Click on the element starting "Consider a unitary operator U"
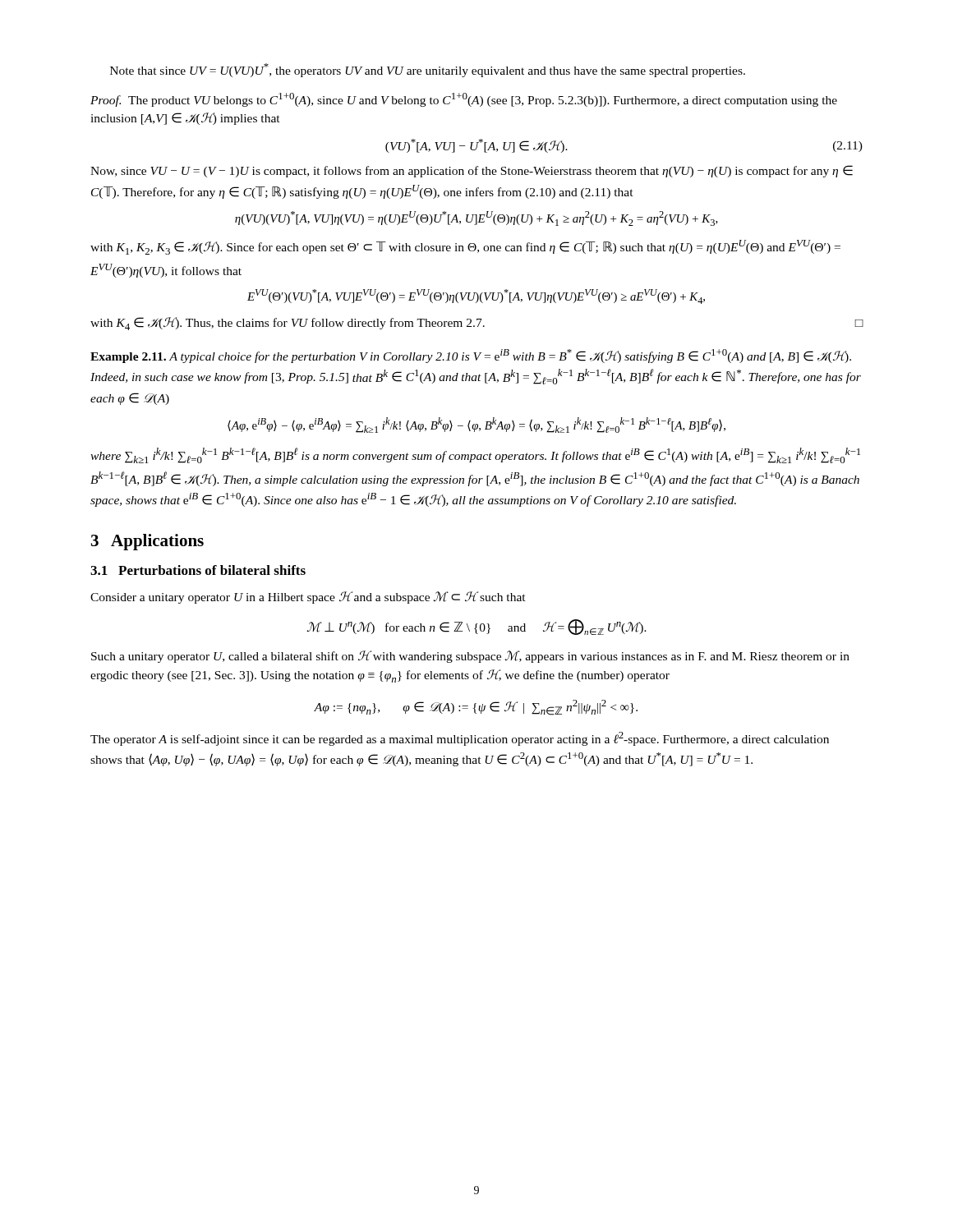This screenshot has height=1232, width=953. point(308,597)
